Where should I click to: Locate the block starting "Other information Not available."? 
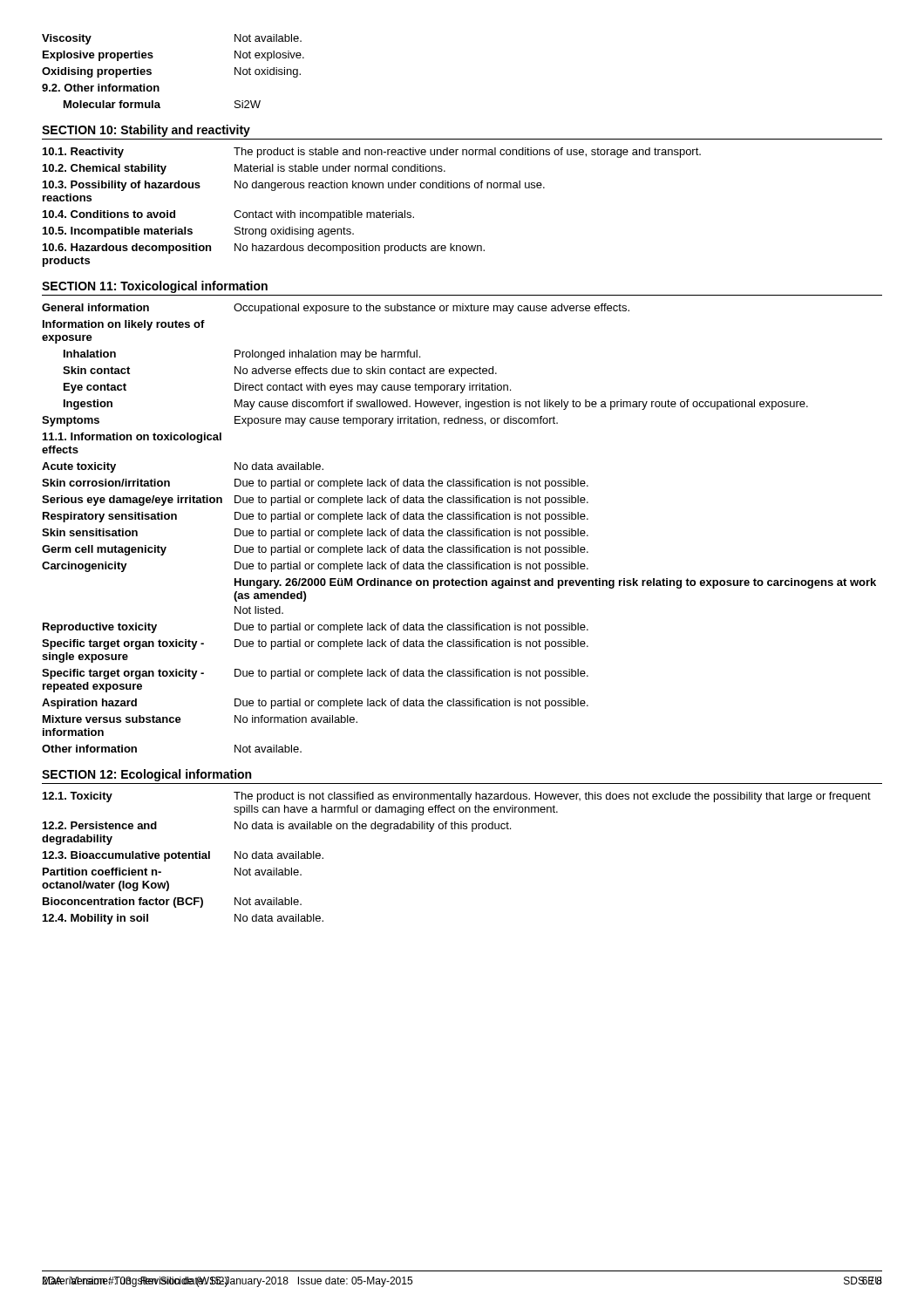click(90, 749)
